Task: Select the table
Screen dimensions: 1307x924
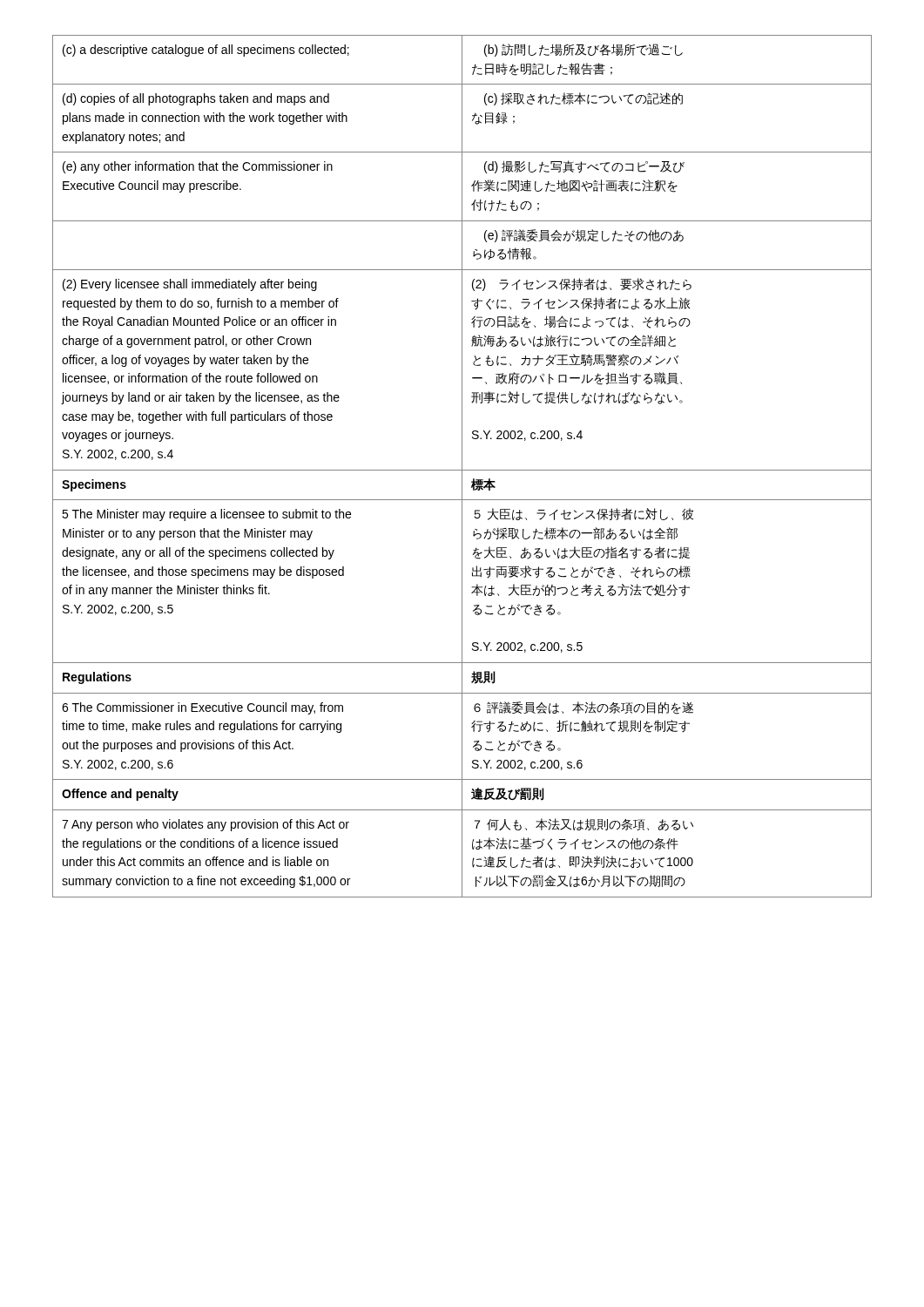Action: 462,466
